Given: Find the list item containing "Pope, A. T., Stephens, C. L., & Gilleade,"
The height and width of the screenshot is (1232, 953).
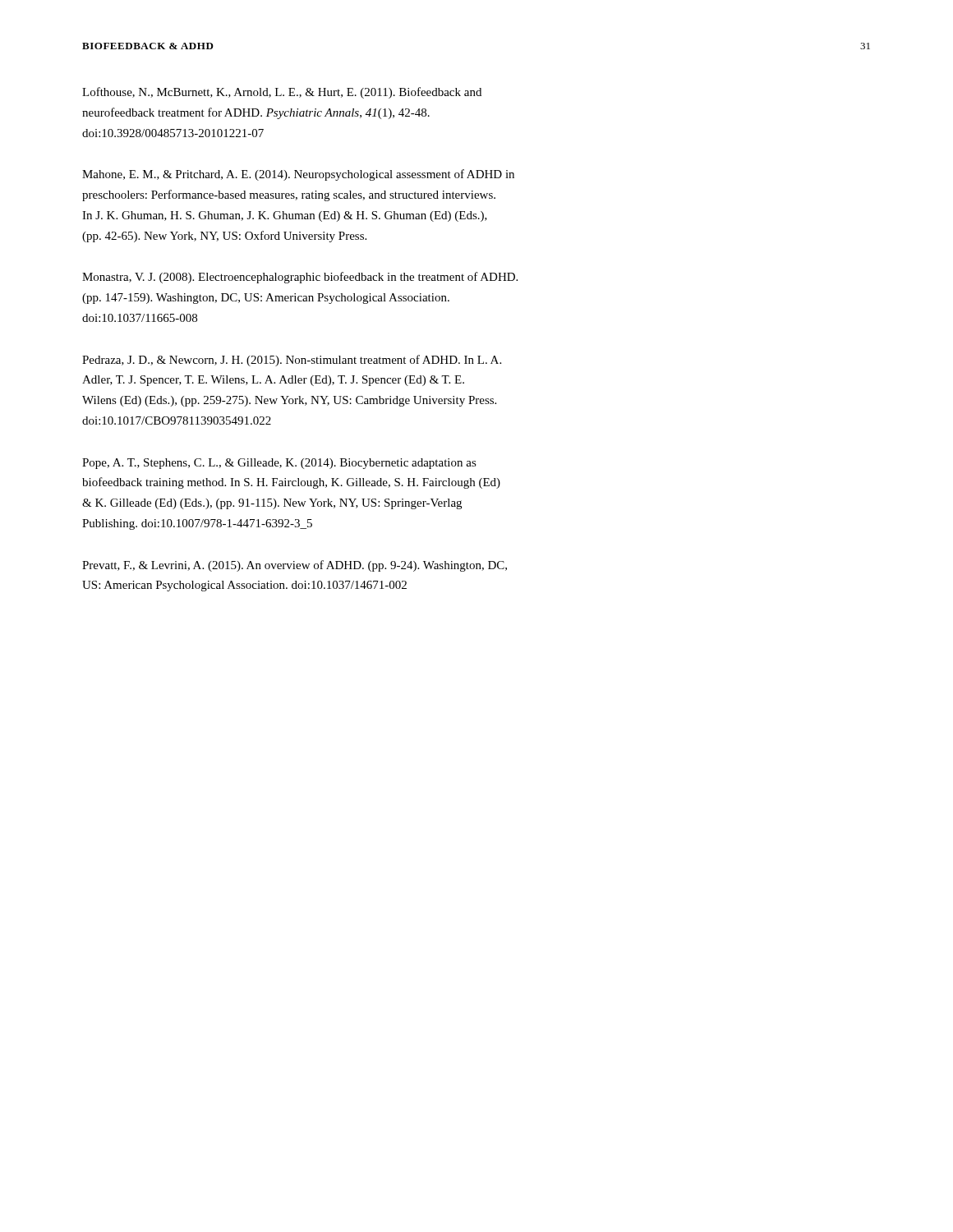Looking at the screenshot, I should coord(476,493).
